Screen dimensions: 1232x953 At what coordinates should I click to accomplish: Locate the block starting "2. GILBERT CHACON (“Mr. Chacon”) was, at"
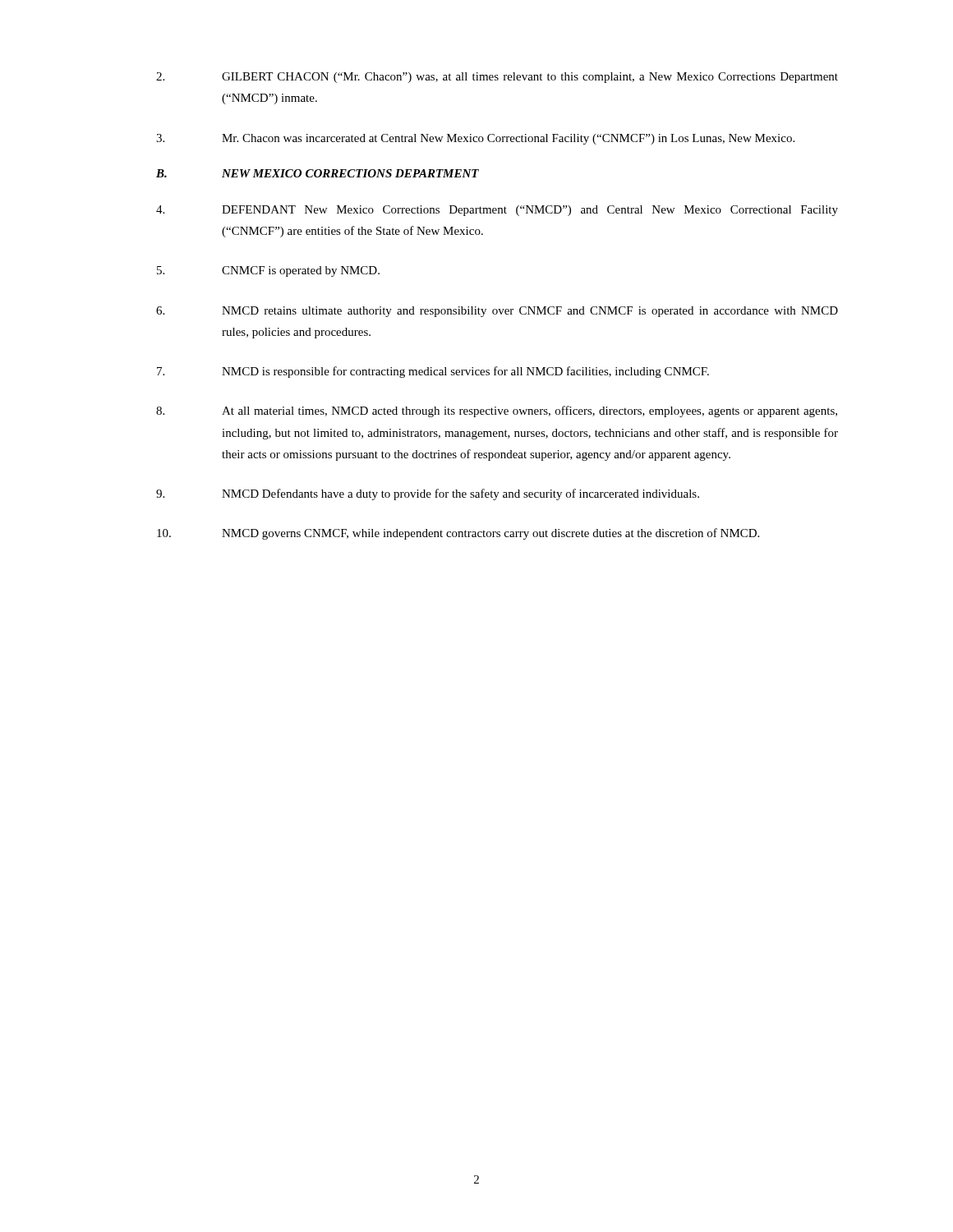(476, 87)
